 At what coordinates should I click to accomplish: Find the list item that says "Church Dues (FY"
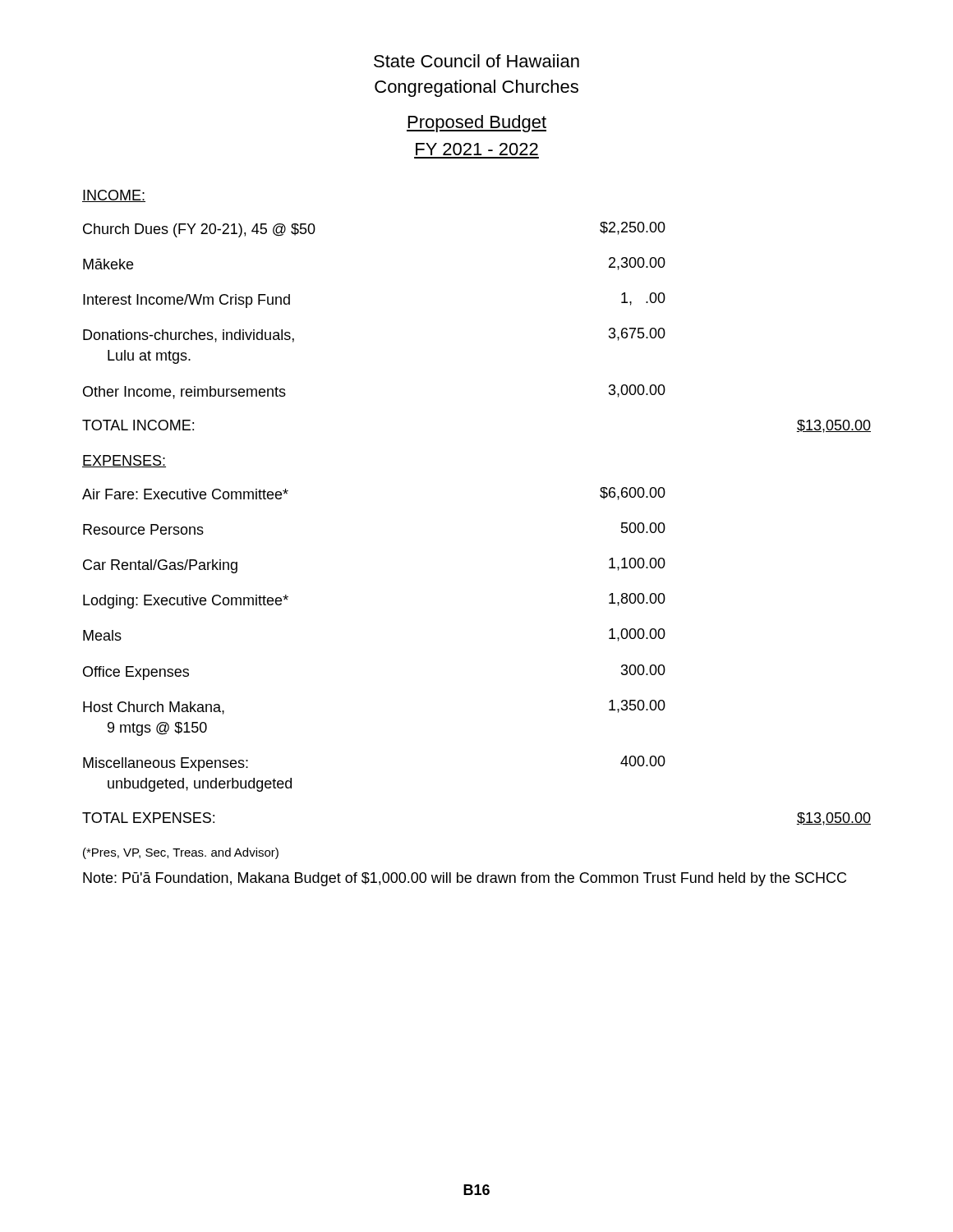[x=204, y=230]
